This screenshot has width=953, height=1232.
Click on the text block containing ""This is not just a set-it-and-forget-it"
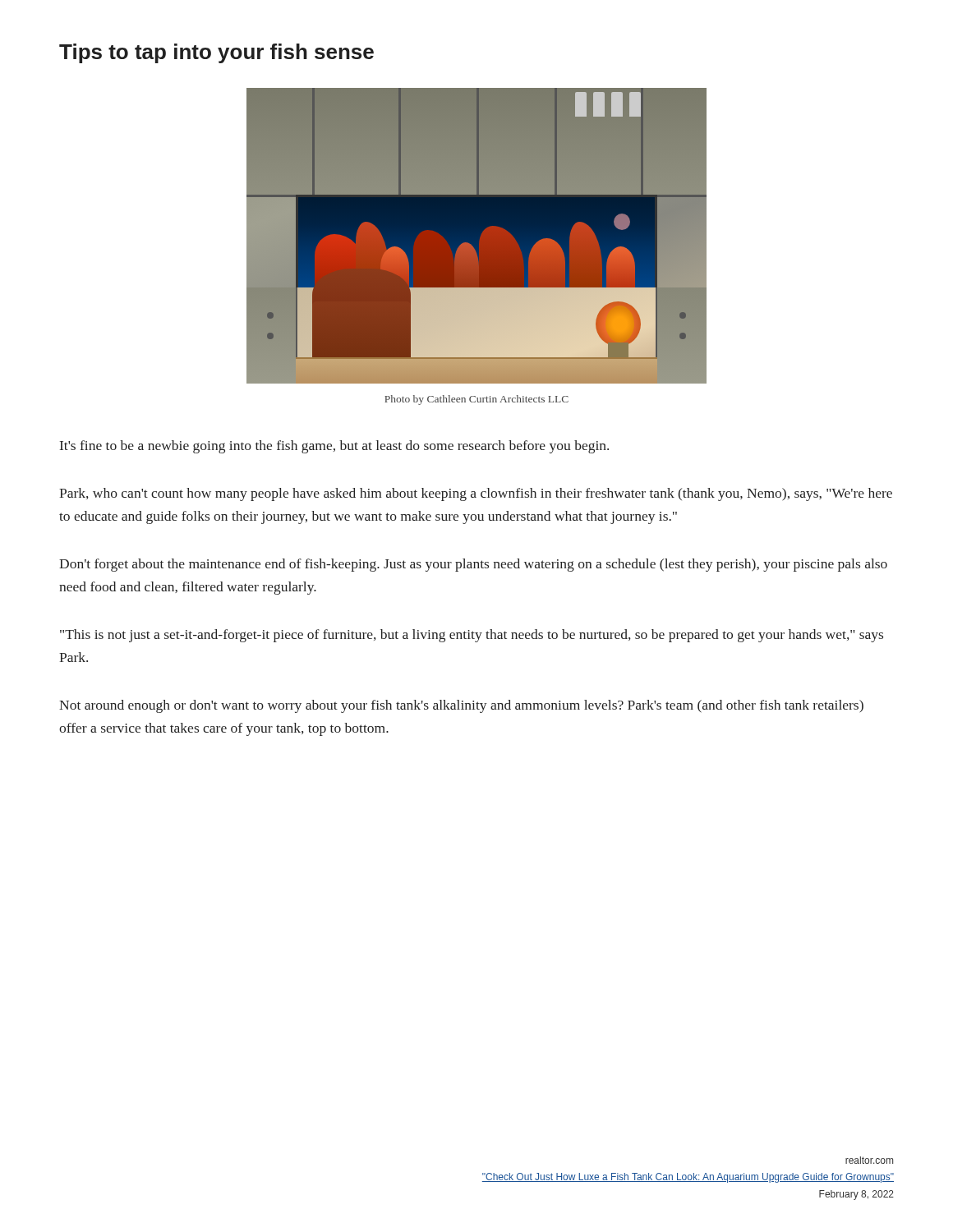coord(472,646)
